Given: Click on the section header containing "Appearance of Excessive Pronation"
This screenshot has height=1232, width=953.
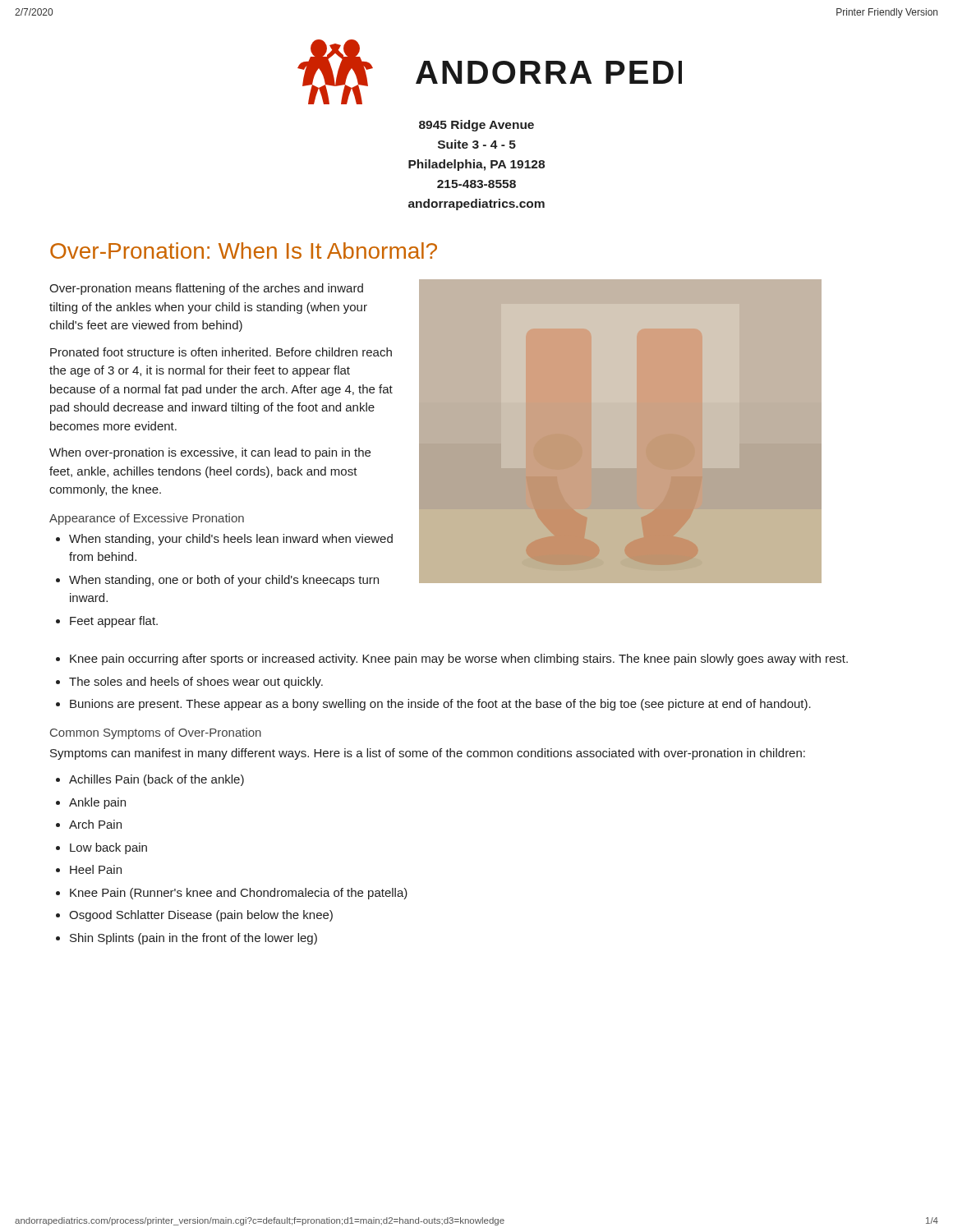Looking at the screenshot, I should (x=147, y=518).
